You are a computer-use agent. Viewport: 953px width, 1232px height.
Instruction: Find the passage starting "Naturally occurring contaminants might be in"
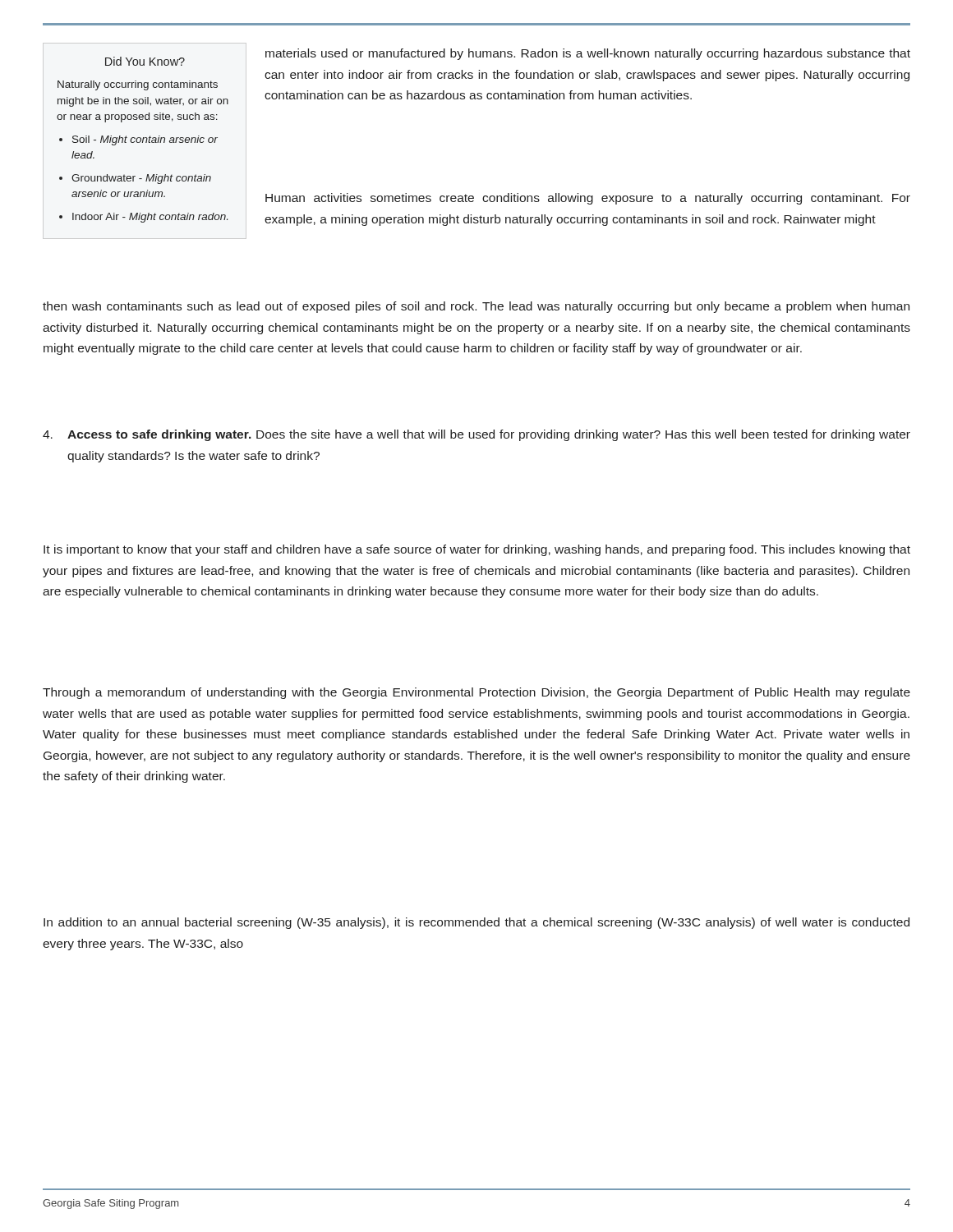point(143,100)
